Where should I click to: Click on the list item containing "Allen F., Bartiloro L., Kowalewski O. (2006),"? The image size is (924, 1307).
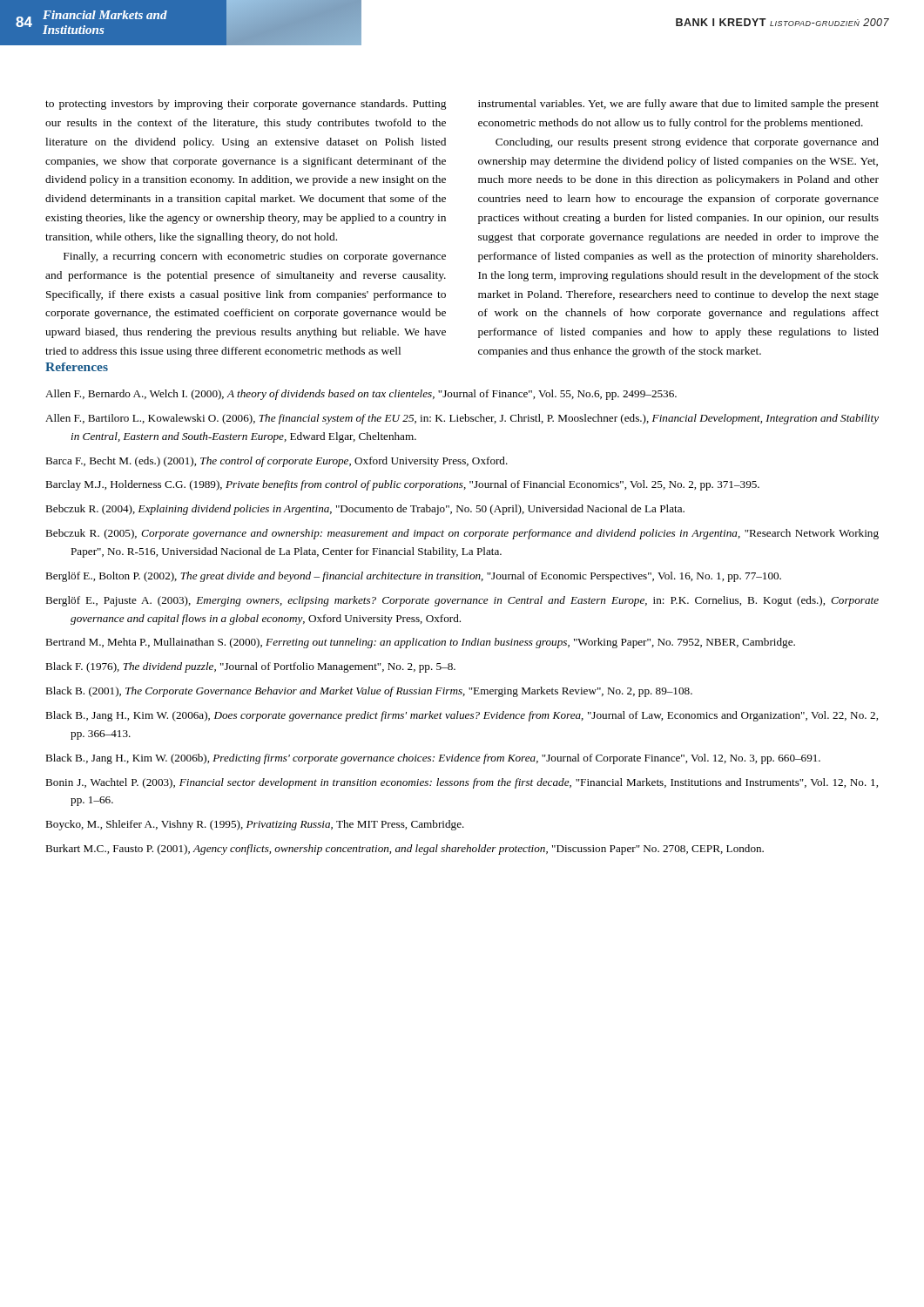click(x=462, y=427)
